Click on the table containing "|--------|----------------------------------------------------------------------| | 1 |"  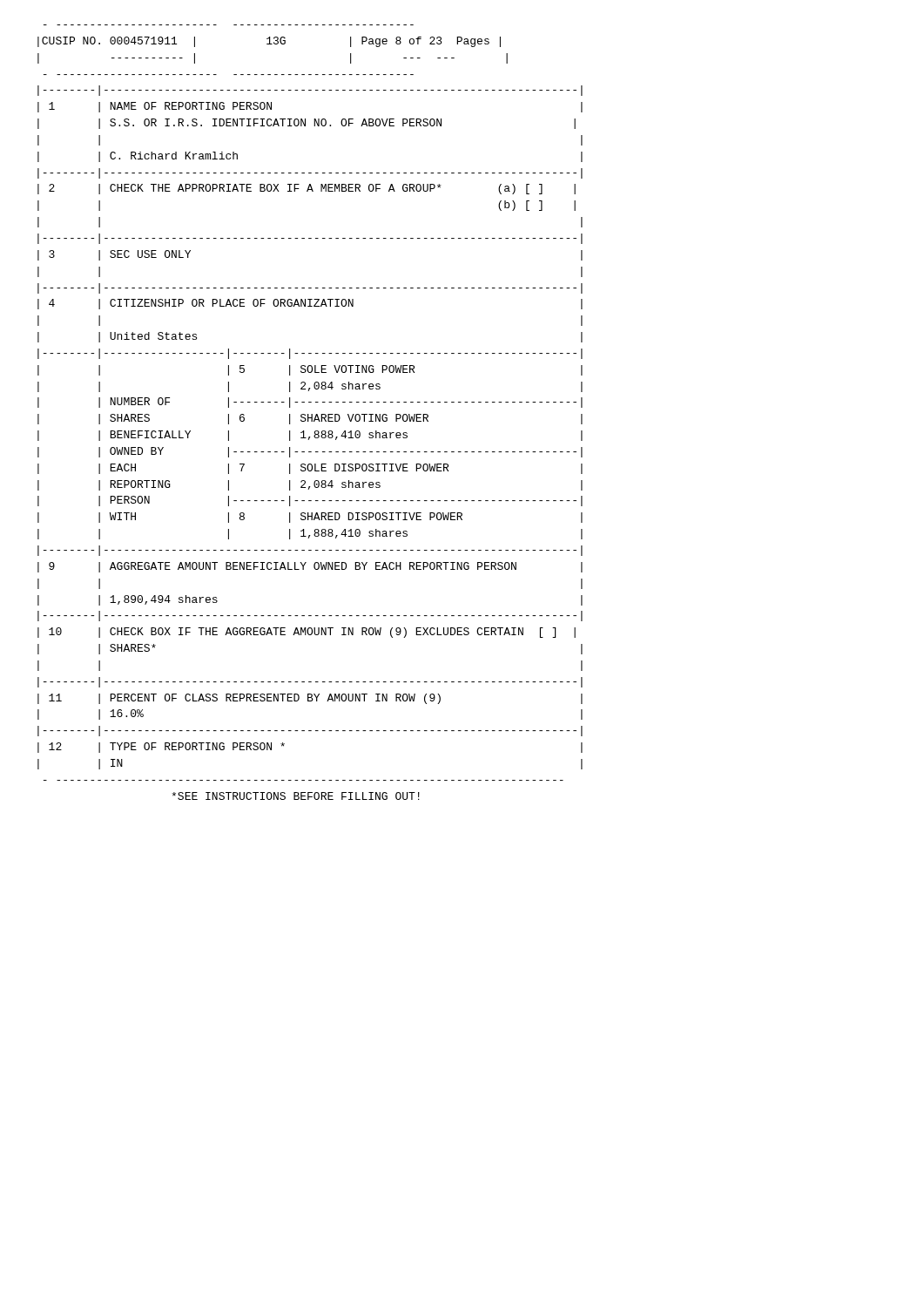tap(462, 436)
